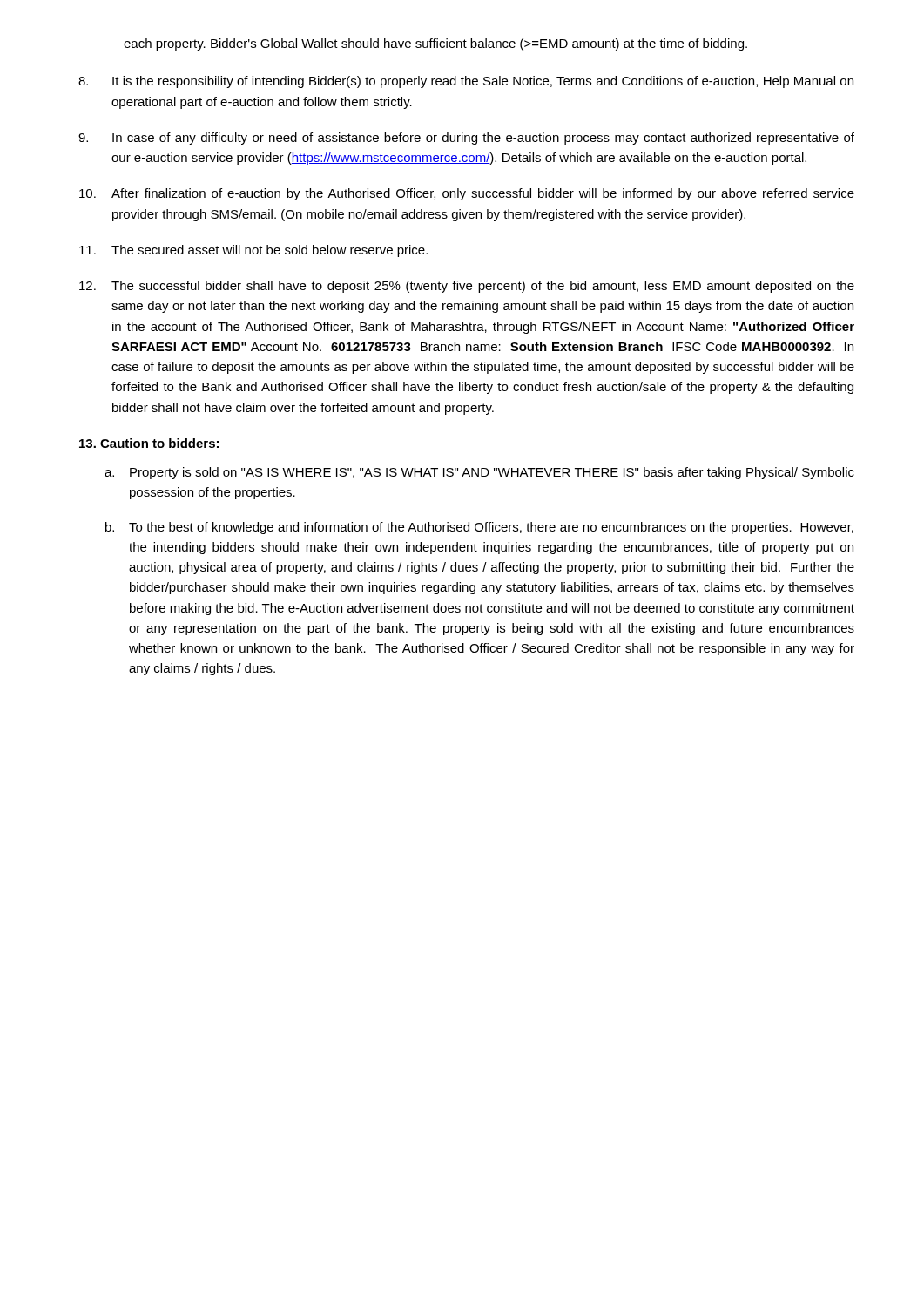Point to the passage starting "10. After finalization of e-auction by"
Viewport: 924px width, 1307px height.
[x=466, y=203]
